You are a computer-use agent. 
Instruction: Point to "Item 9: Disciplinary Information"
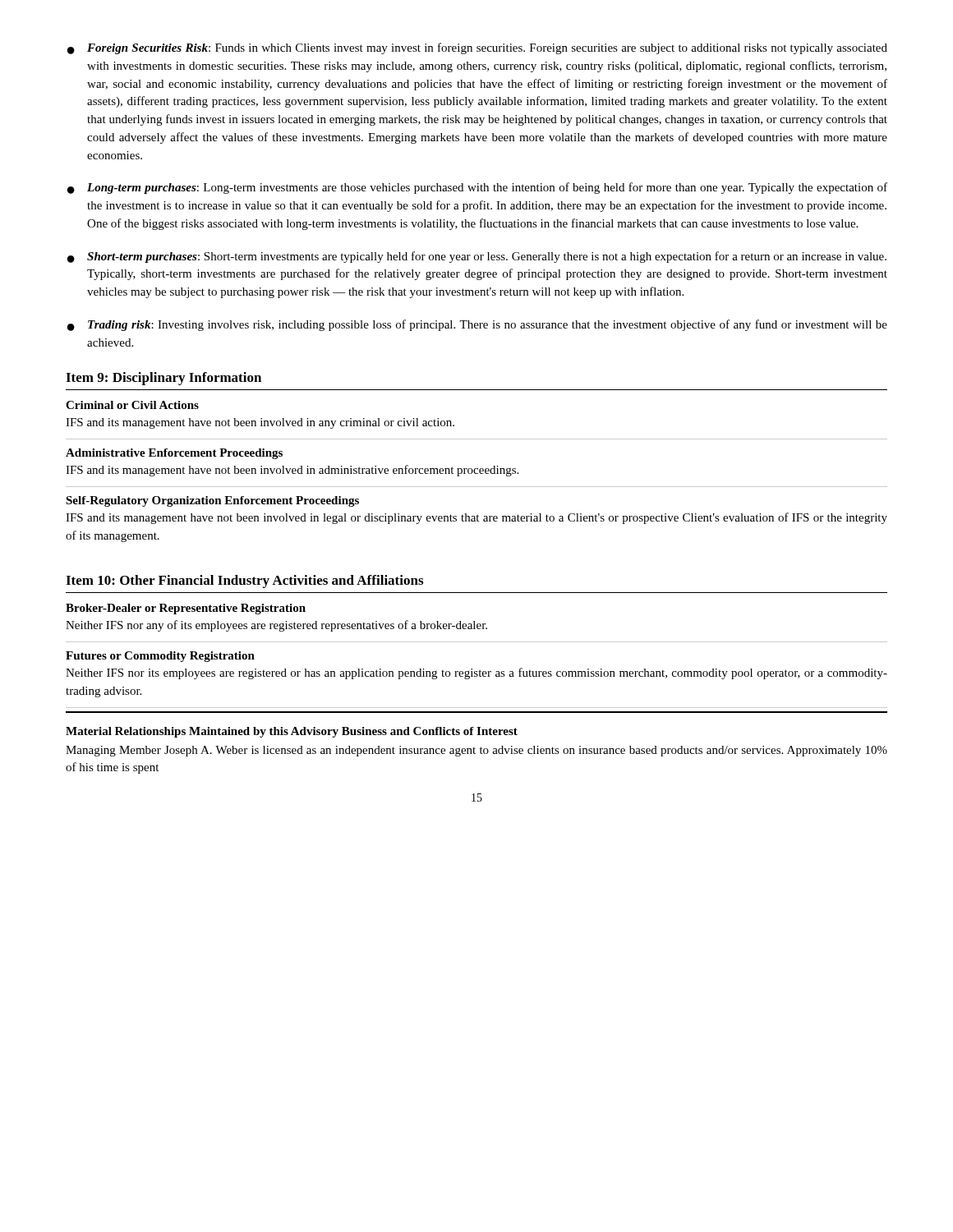[164, 378]
